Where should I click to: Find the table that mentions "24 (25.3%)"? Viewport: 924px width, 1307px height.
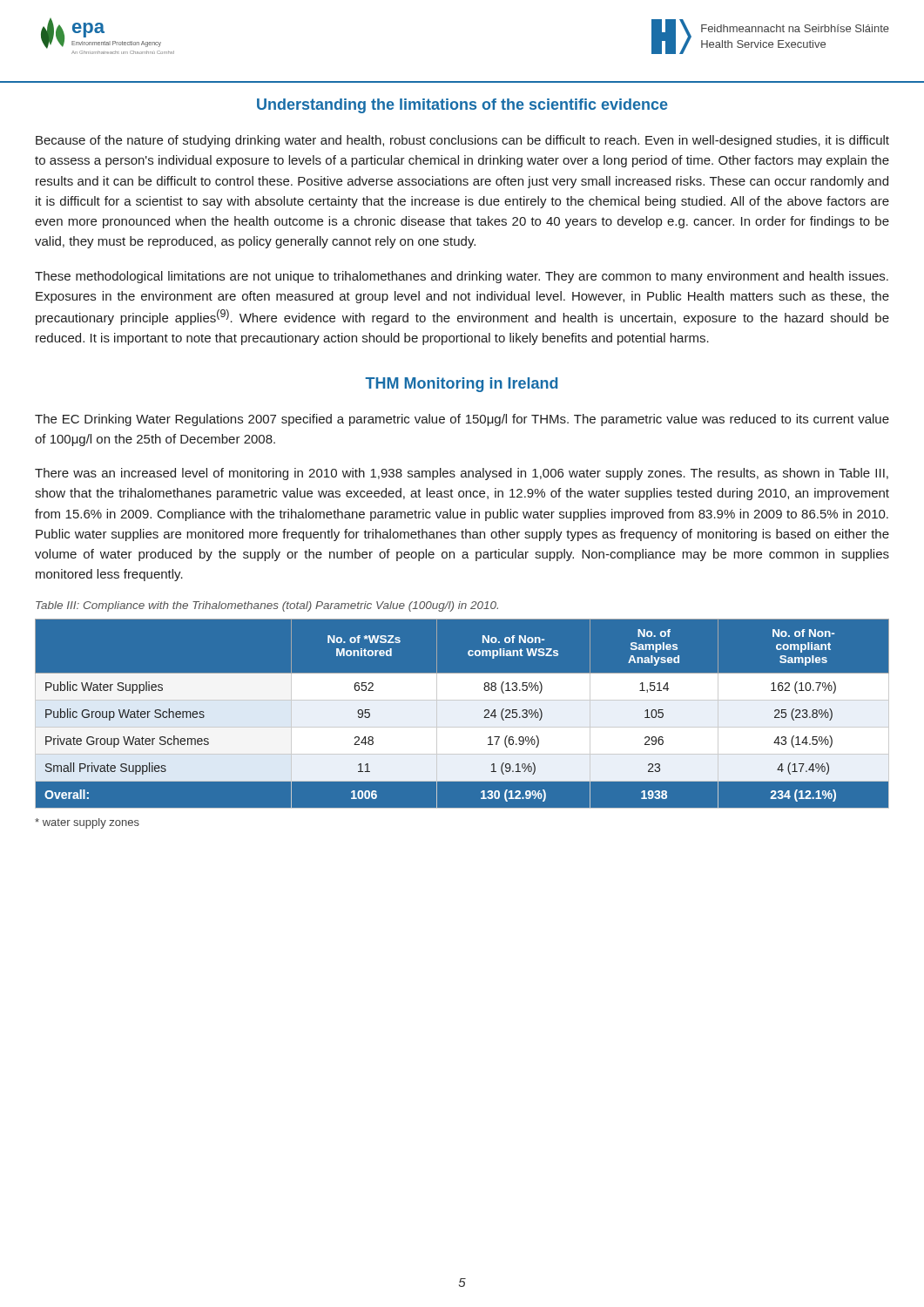tap(462, 713)
